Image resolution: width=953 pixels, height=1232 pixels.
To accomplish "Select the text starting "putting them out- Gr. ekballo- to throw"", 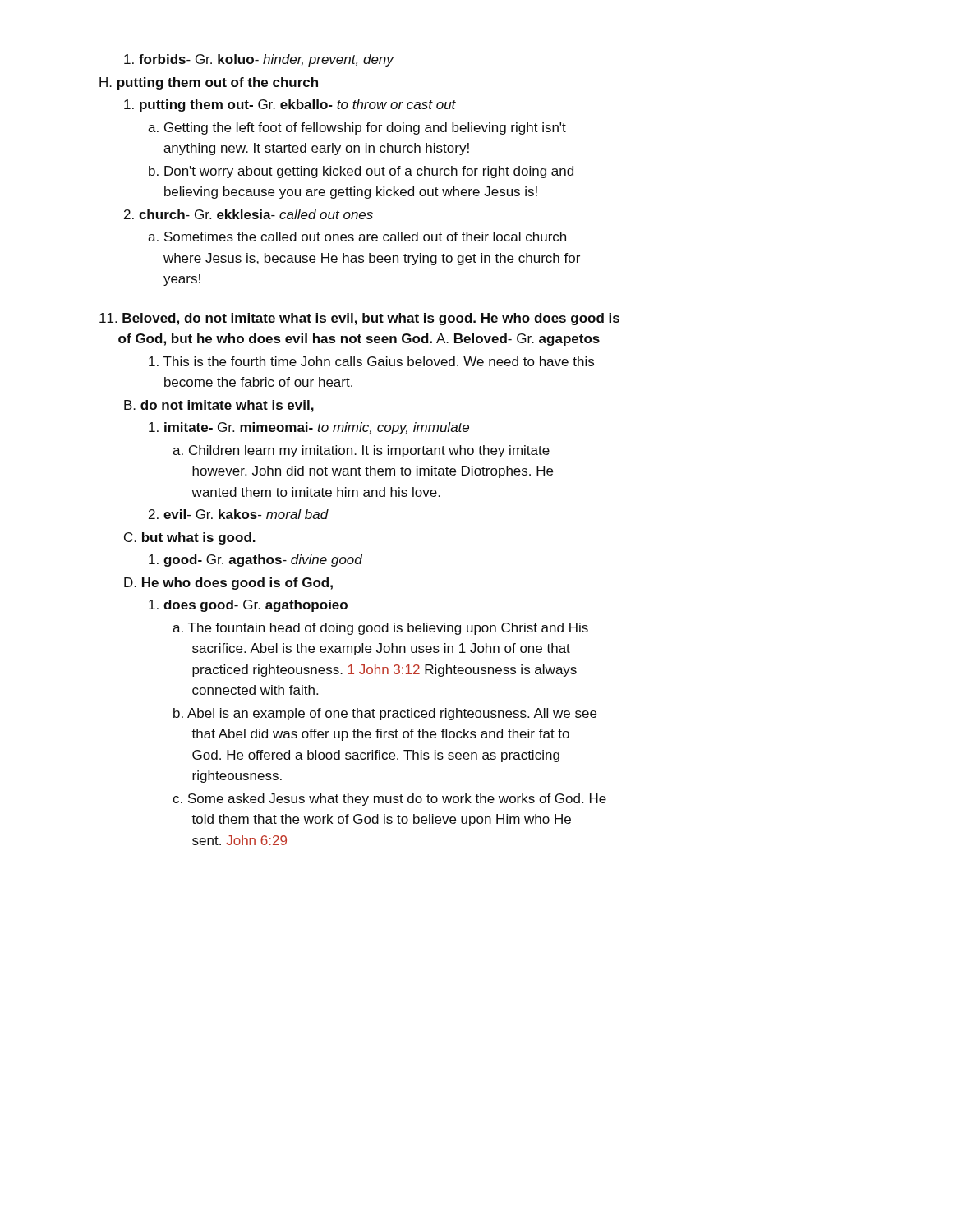I will point(289,105).
